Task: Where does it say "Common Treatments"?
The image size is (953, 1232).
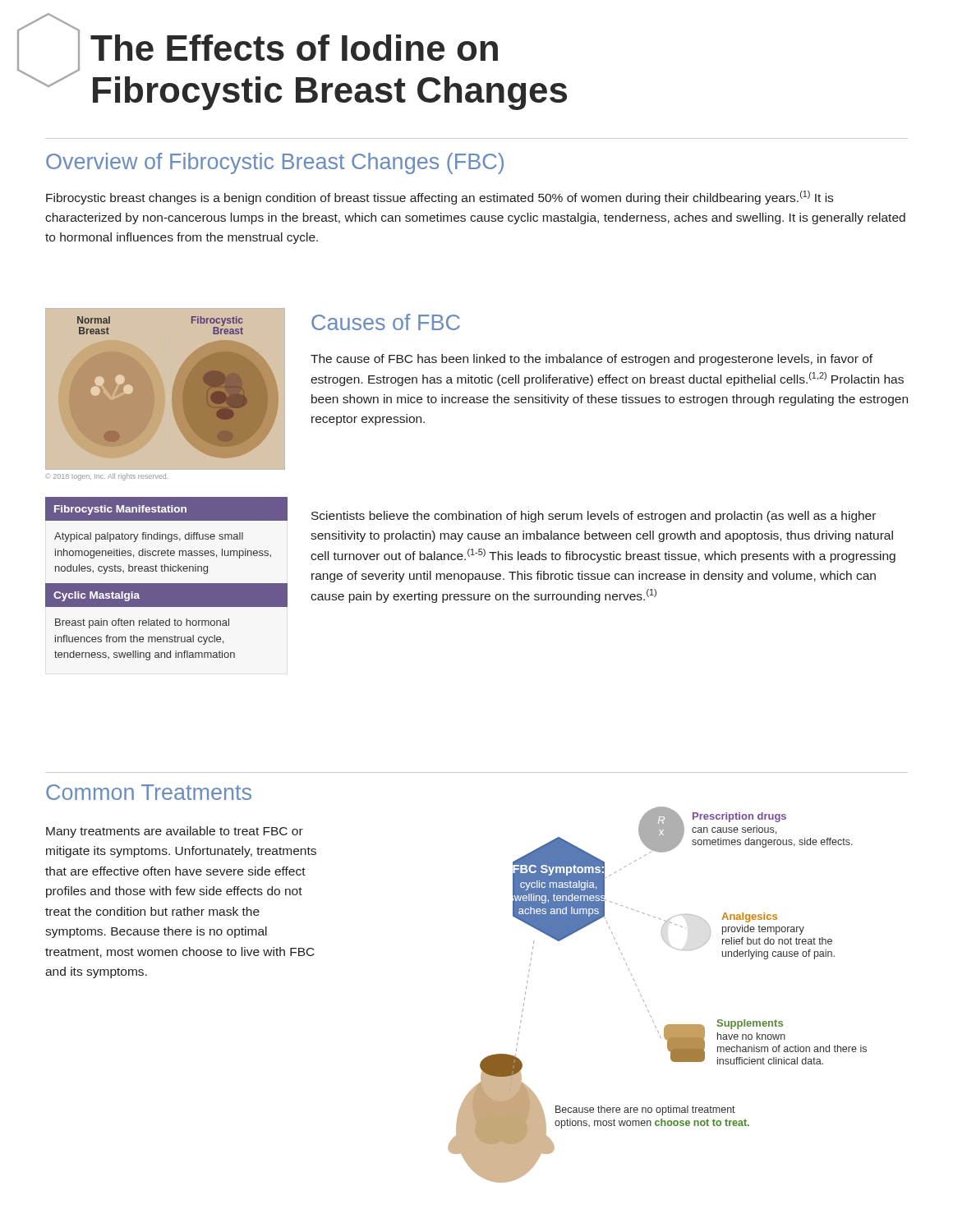Action: [149, 793]
